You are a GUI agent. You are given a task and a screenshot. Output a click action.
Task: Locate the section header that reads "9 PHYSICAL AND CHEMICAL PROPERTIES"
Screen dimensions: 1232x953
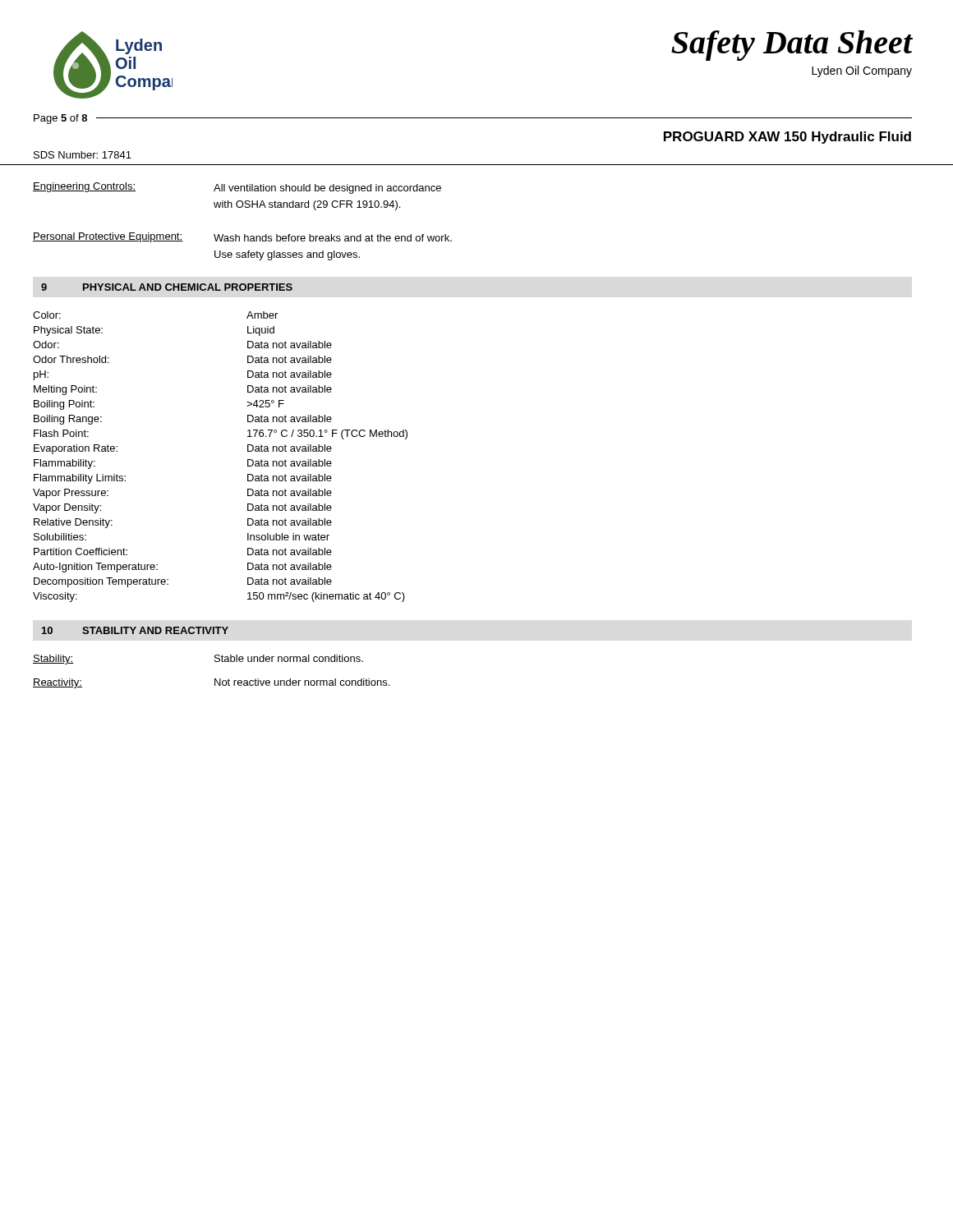[167, 287]
